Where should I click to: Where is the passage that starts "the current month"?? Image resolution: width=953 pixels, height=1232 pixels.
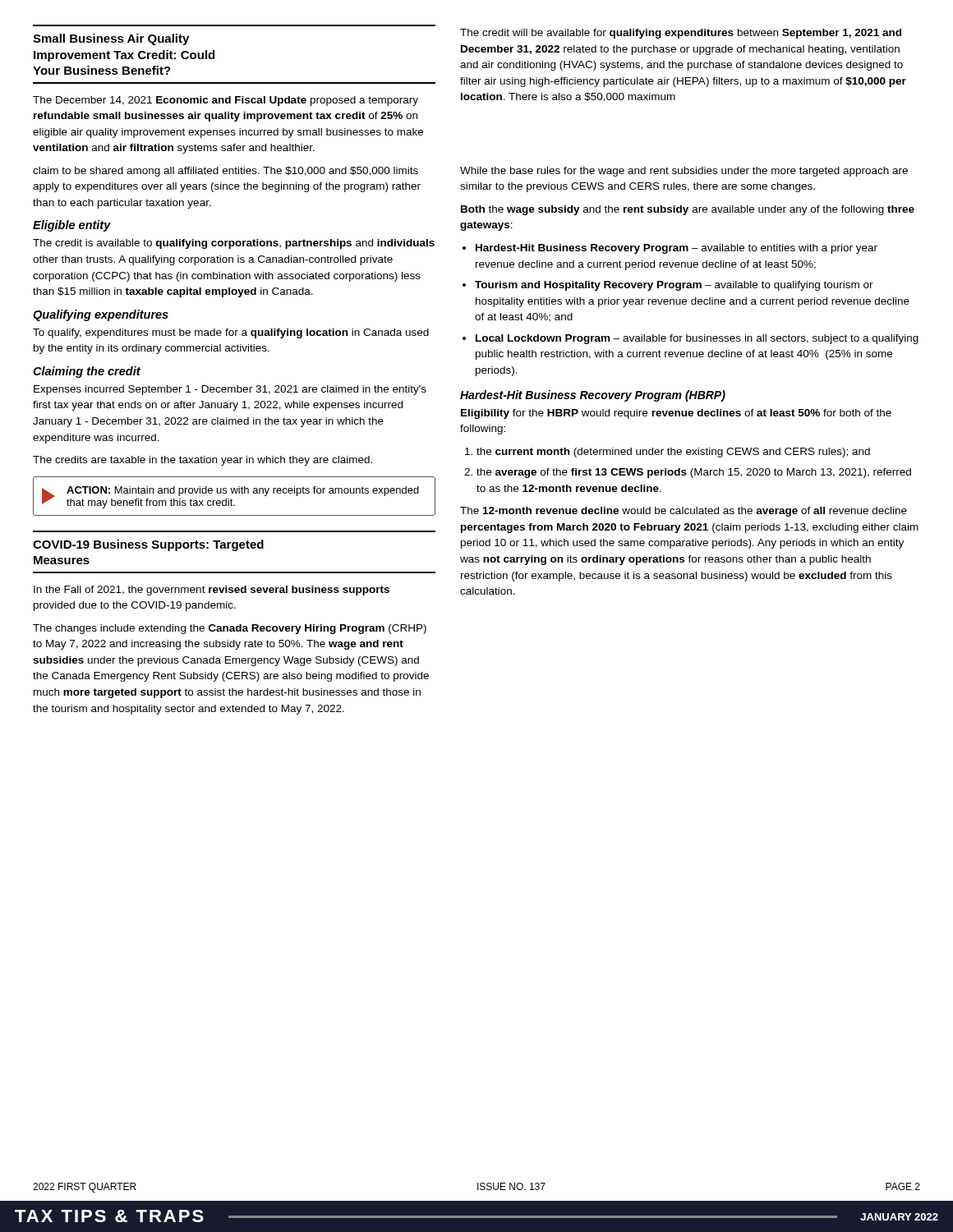[673, 451]
